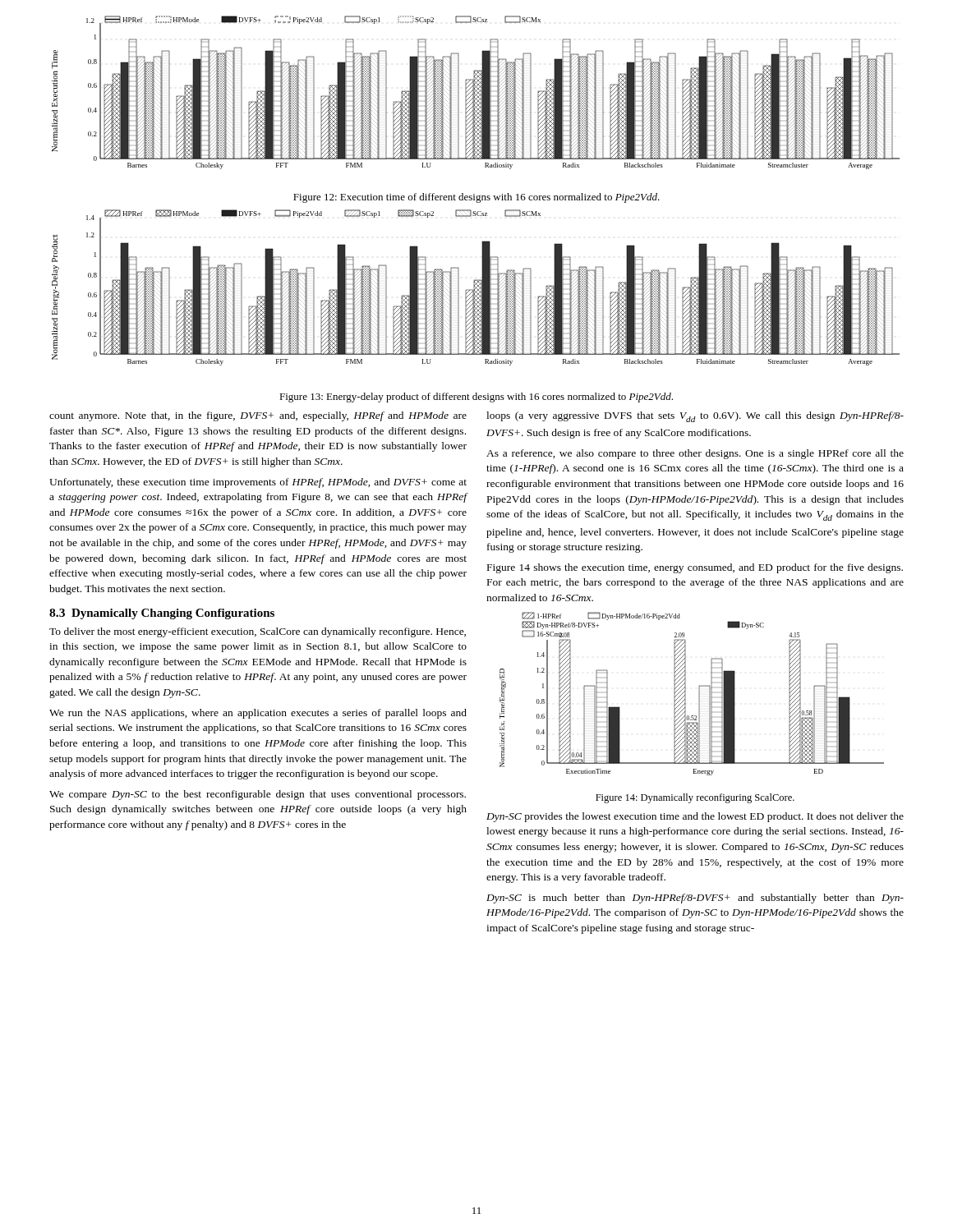Locate the caption that opens with "Figure 12: Execution time of different designs"

[476, 197]
